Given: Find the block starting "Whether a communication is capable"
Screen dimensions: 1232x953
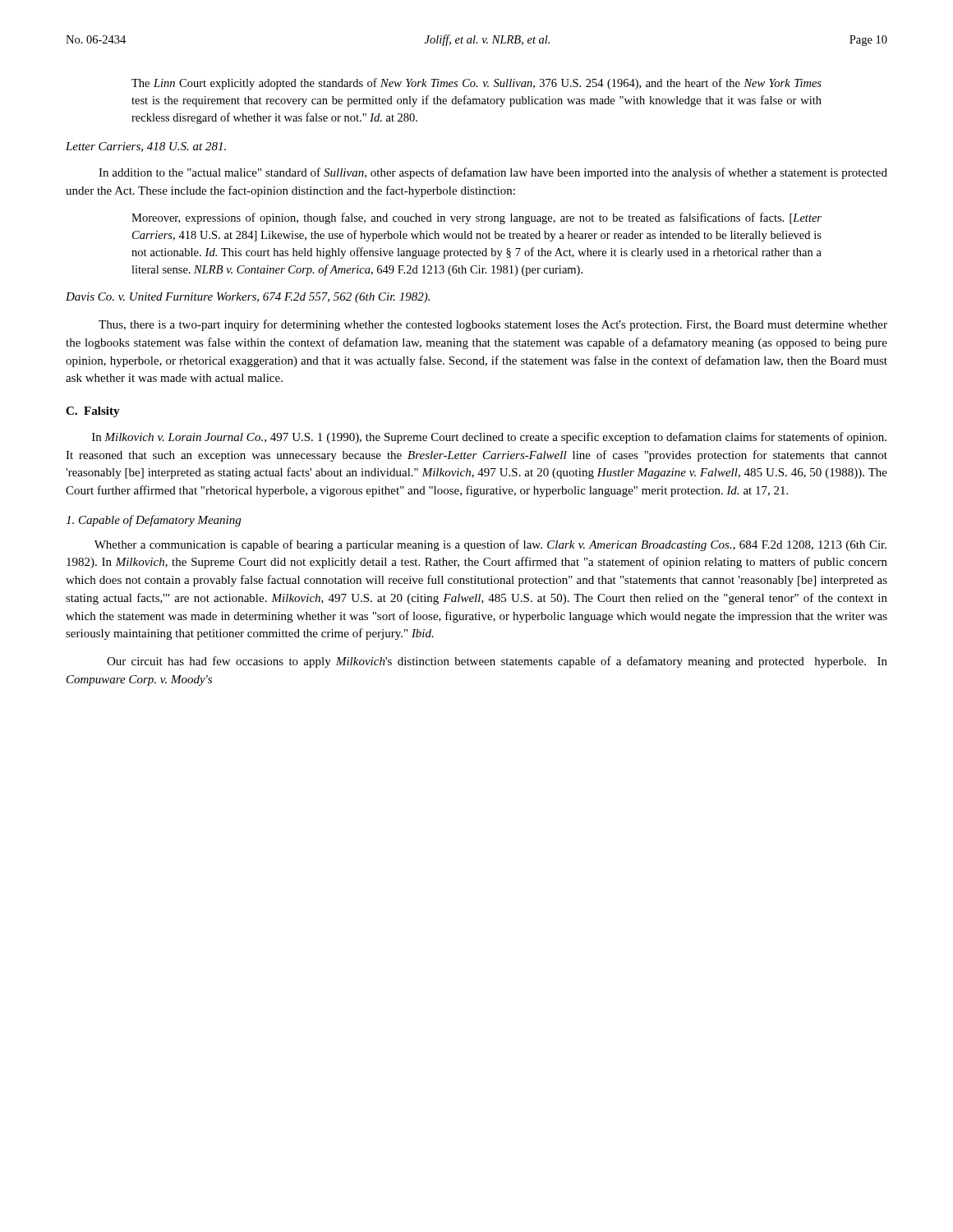Looking at the screenshot, I should click(476, 589).
